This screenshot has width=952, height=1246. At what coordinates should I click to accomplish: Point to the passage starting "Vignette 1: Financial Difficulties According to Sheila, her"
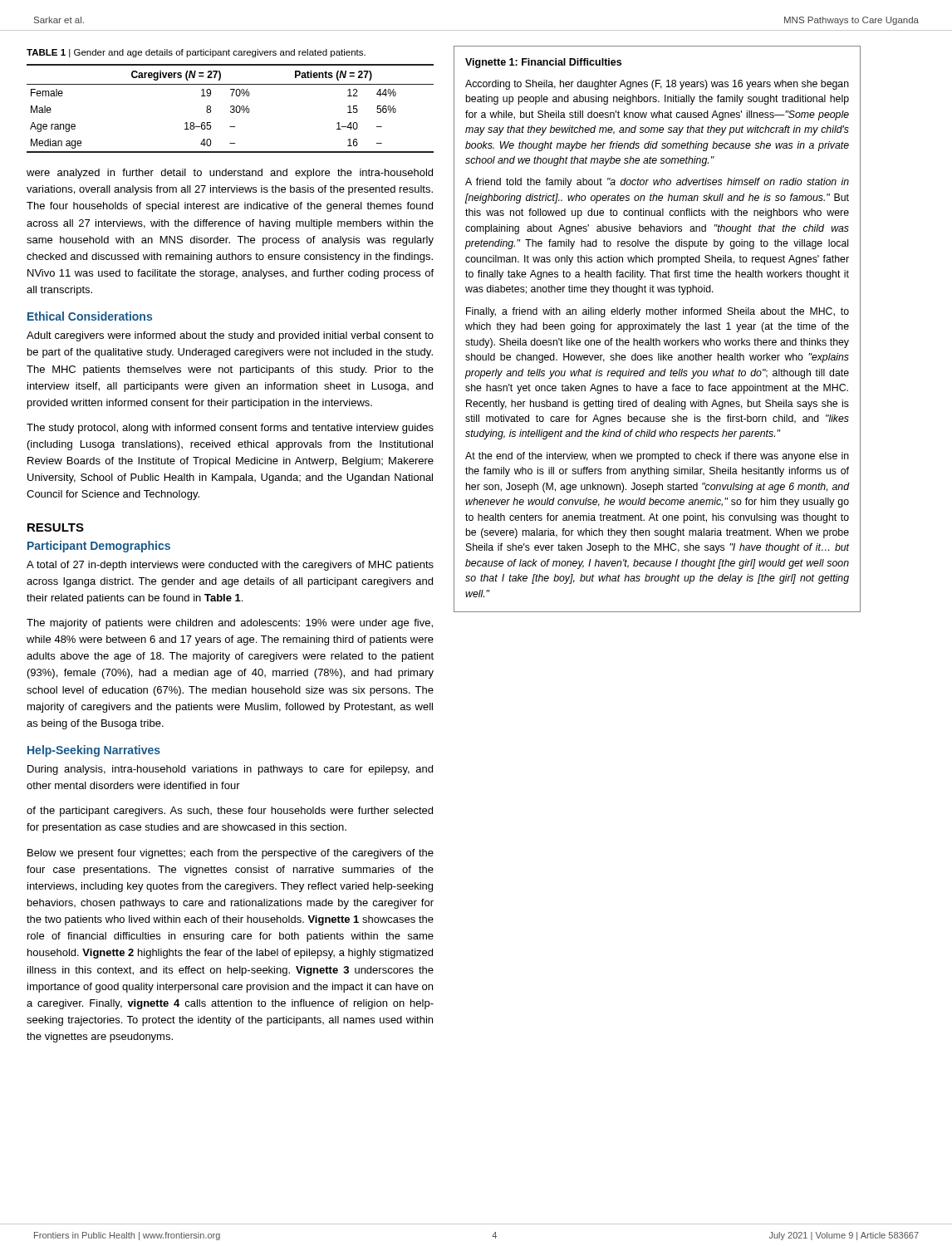point(657,328)
